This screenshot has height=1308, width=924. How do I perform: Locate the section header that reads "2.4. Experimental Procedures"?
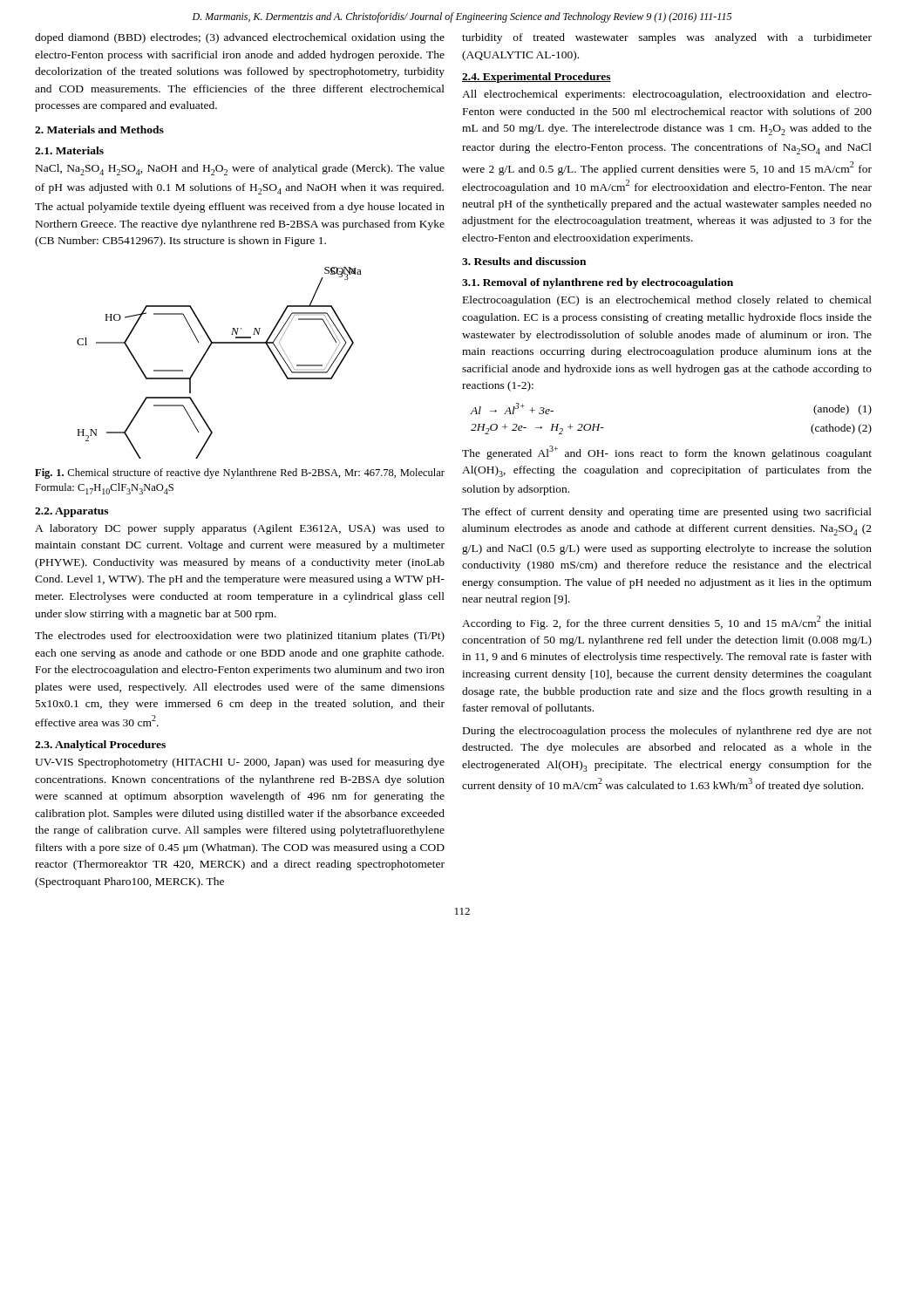pos(537,78)
